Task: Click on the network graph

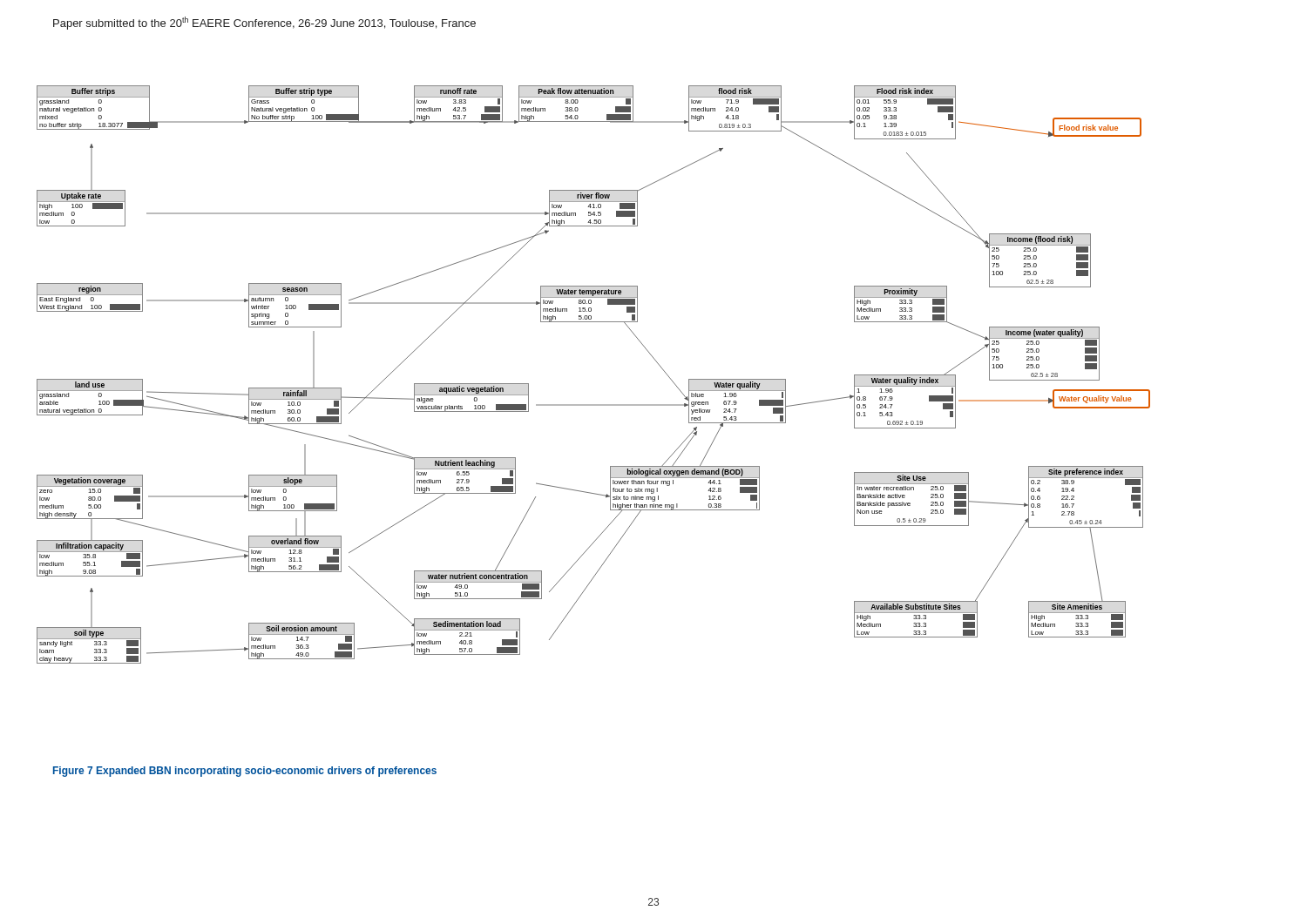Action: point(658,427)
